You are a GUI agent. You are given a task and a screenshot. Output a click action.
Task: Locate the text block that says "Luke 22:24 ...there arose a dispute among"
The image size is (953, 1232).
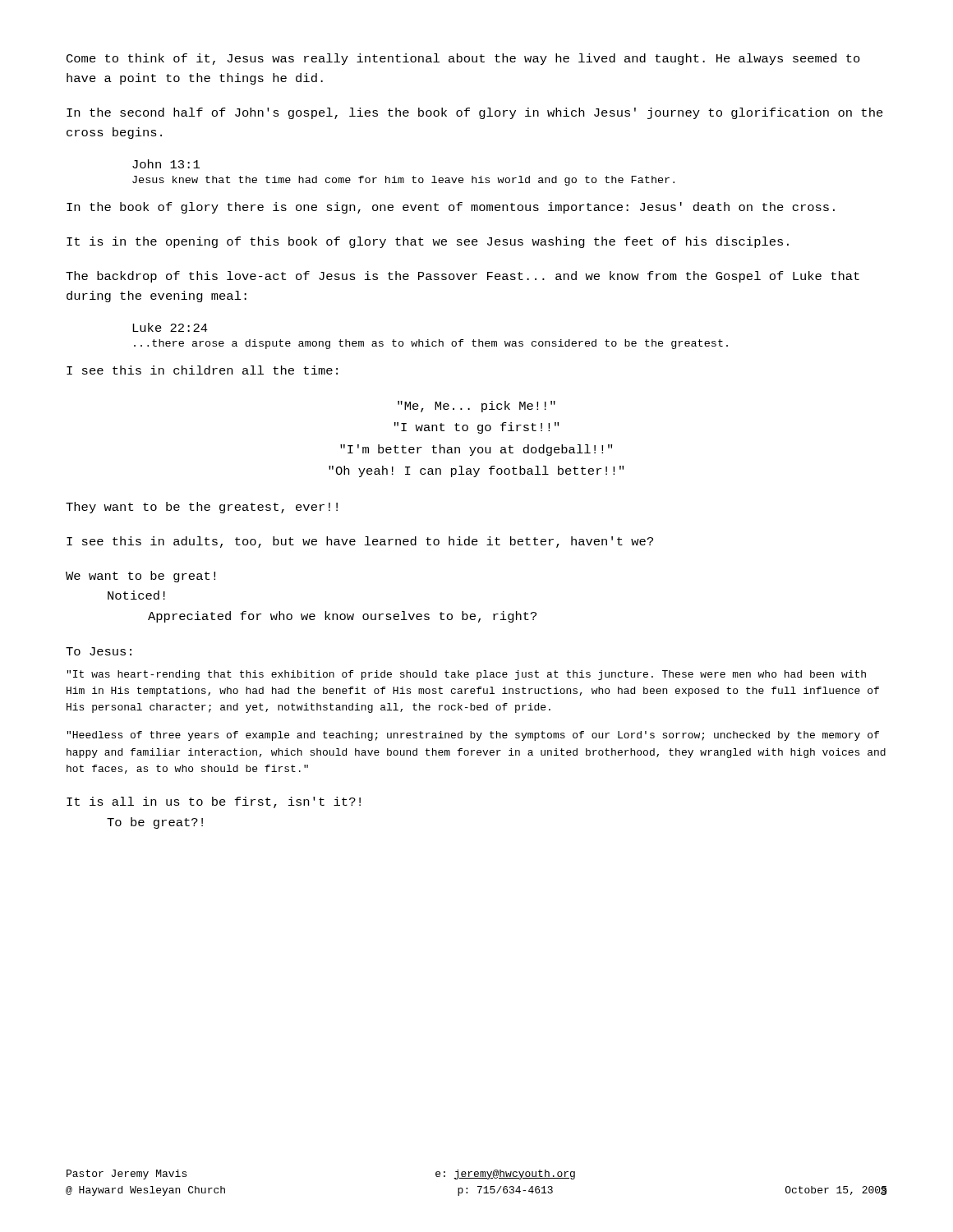[x=509, y=336]
